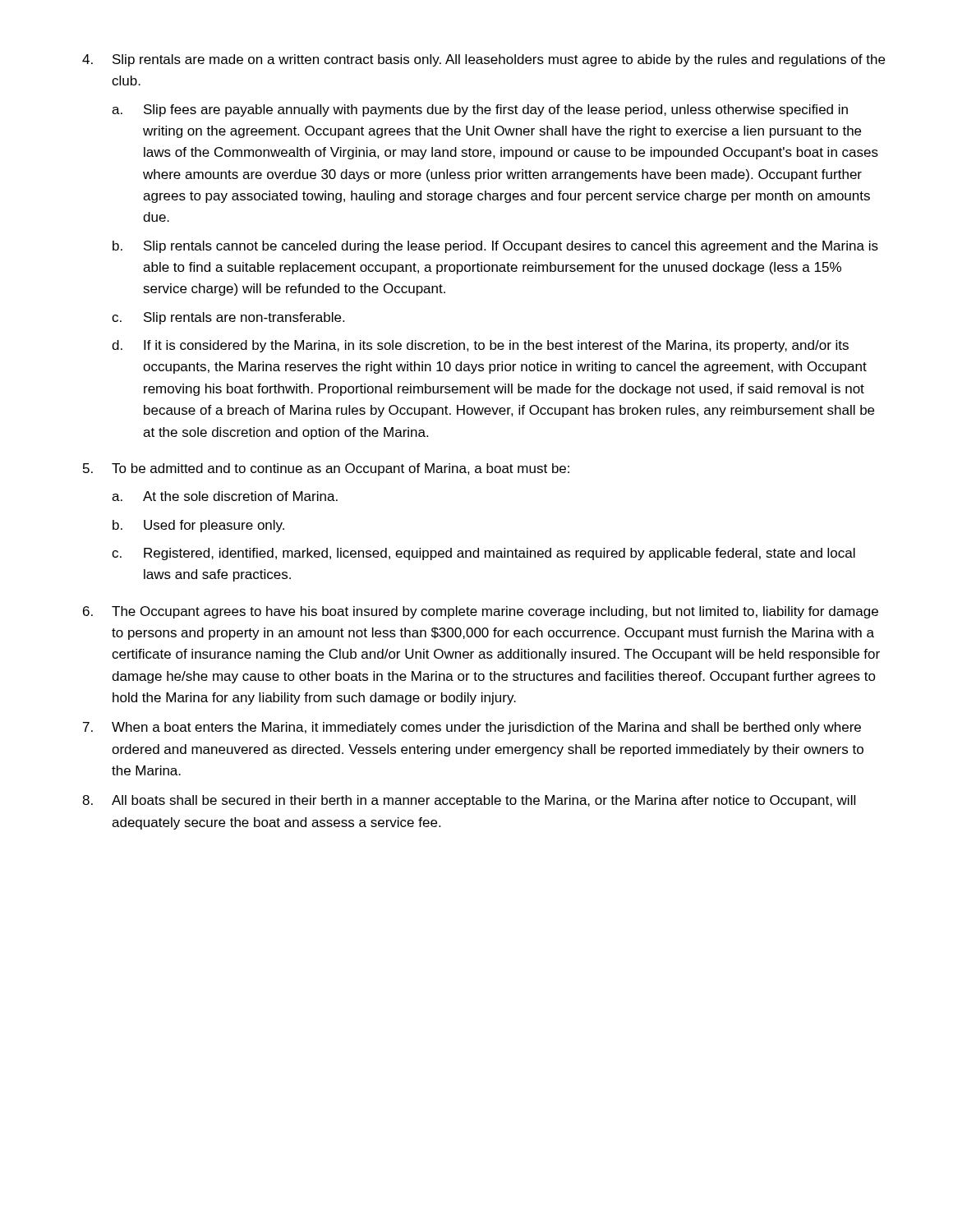This screenshot has width=953, height=1232.
Task: Click the passage that begins "5. To be admitted and"
Action: [x=326, y=469]
